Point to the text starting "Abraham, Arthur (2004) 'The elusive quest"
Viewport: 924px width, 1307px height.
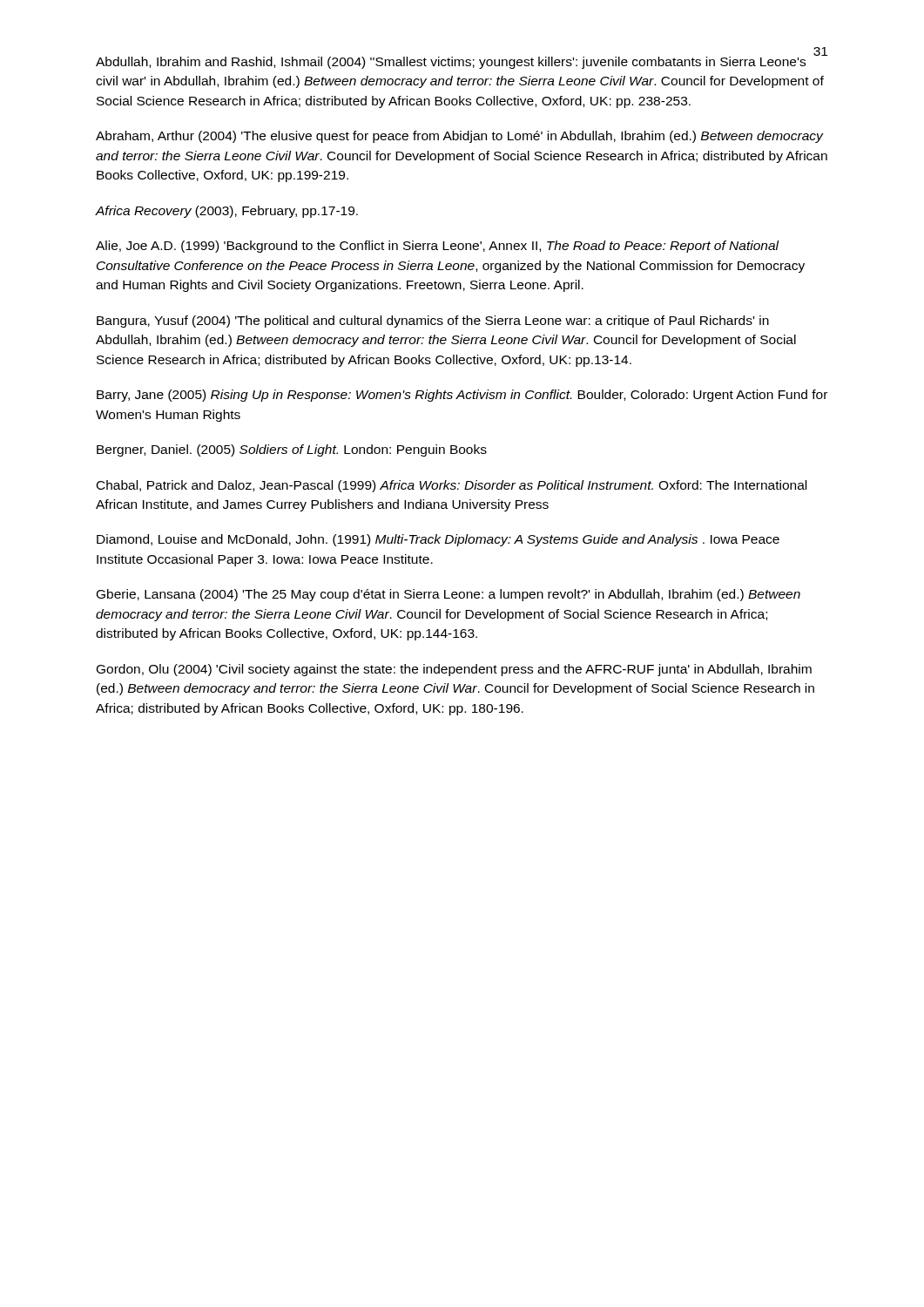coord(462,155)
